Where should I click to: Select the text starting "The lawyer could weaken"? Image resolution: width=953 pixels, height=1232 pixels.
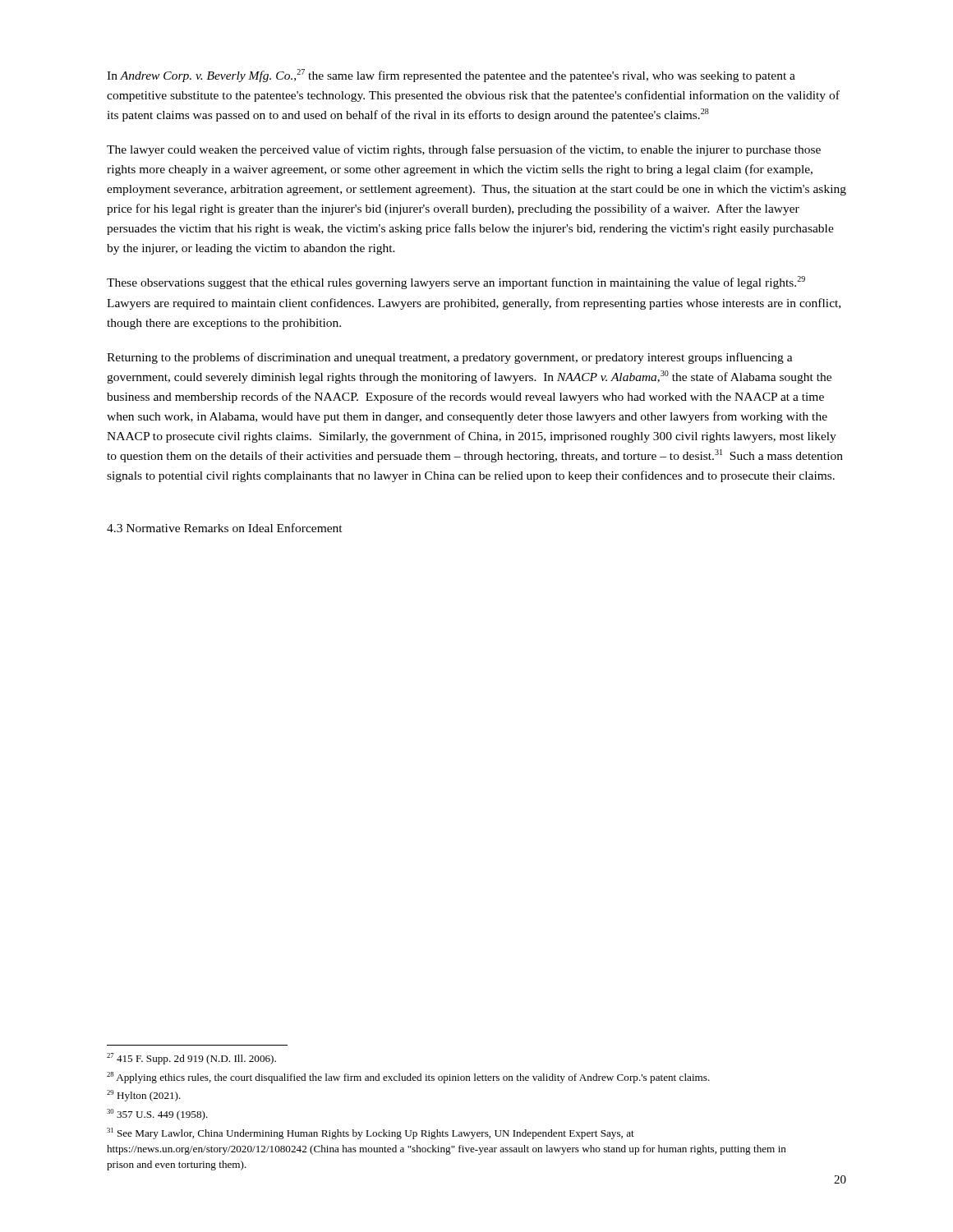coord(476,199)
